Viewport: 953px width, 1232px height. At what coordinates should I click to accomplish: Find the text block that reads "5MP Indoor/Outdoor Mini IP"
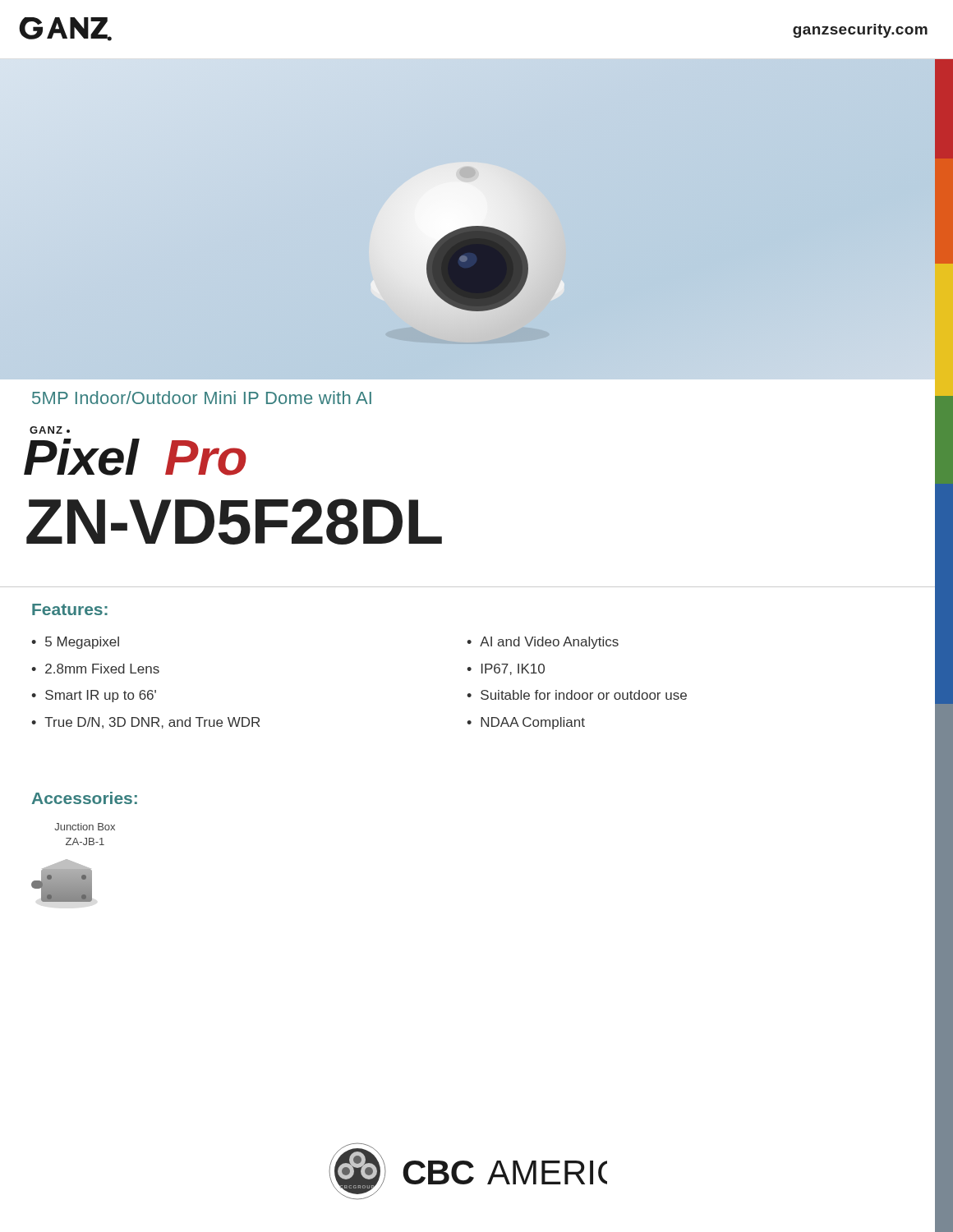click(202, 398)
